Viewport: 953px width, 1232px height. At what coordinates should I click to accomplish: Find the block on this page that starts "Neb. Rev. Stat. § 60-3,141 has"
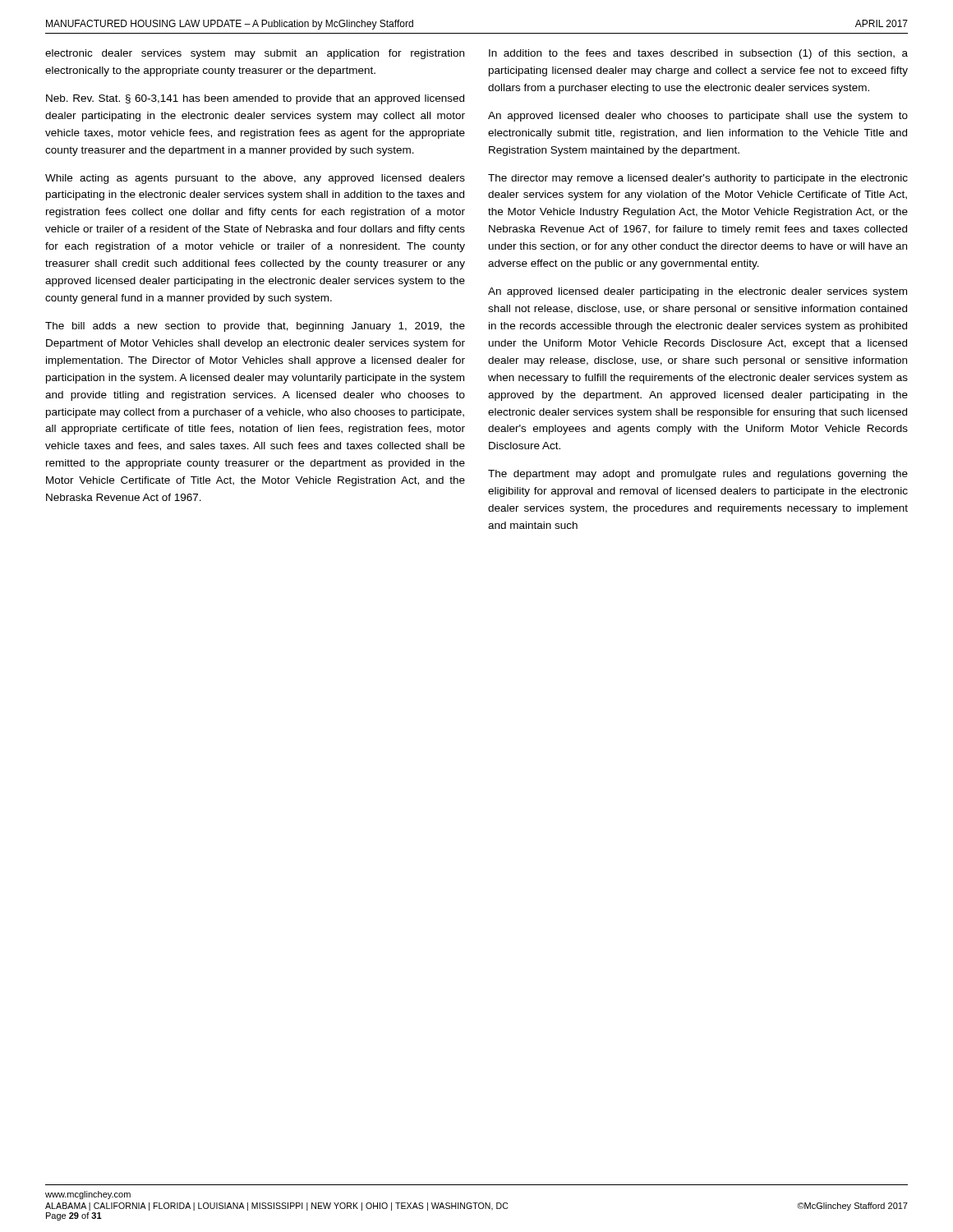(255, 124)
